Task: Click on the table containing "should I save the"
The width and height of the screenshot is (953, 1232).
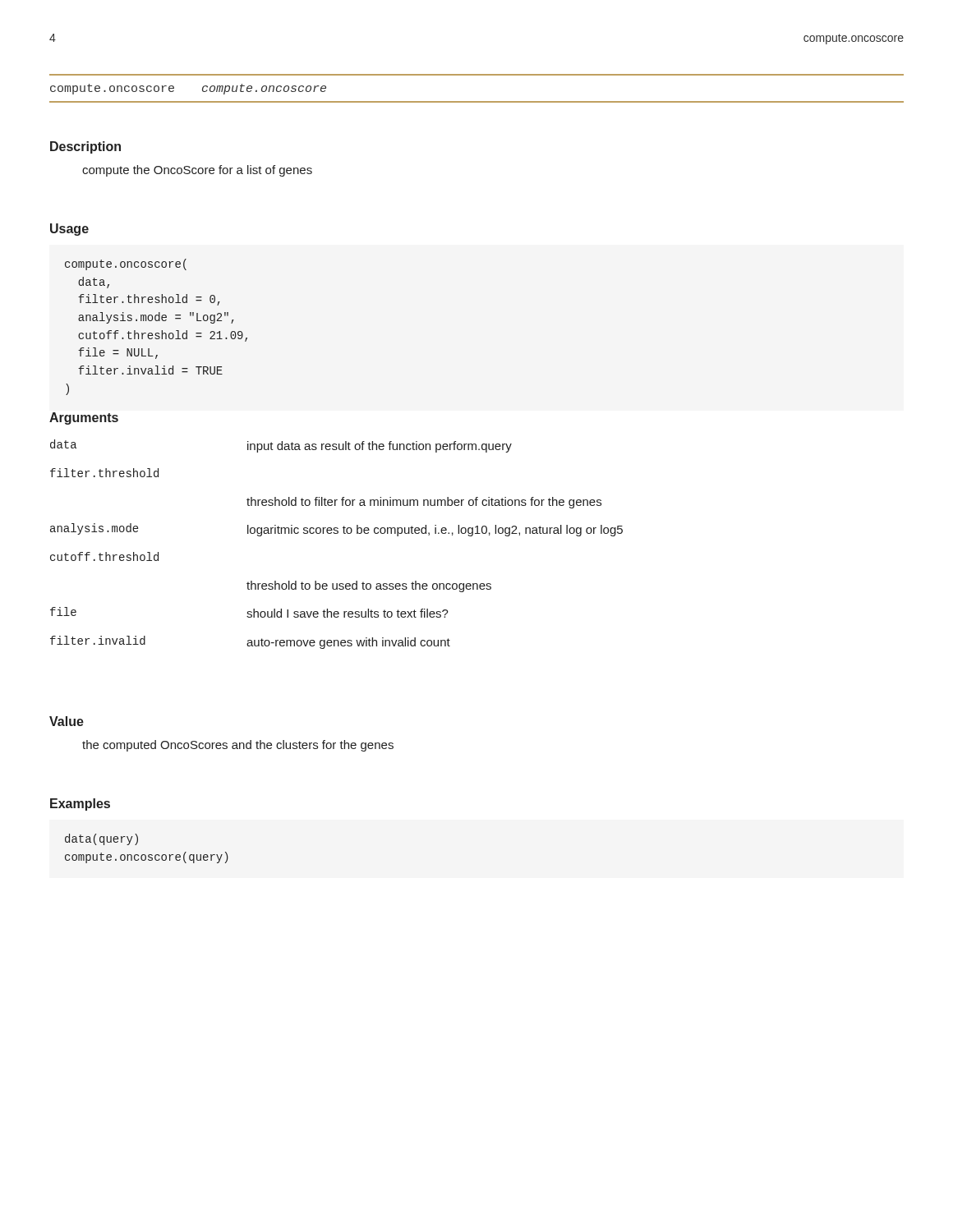Action: pyautogui.click(x=476, y=546)
